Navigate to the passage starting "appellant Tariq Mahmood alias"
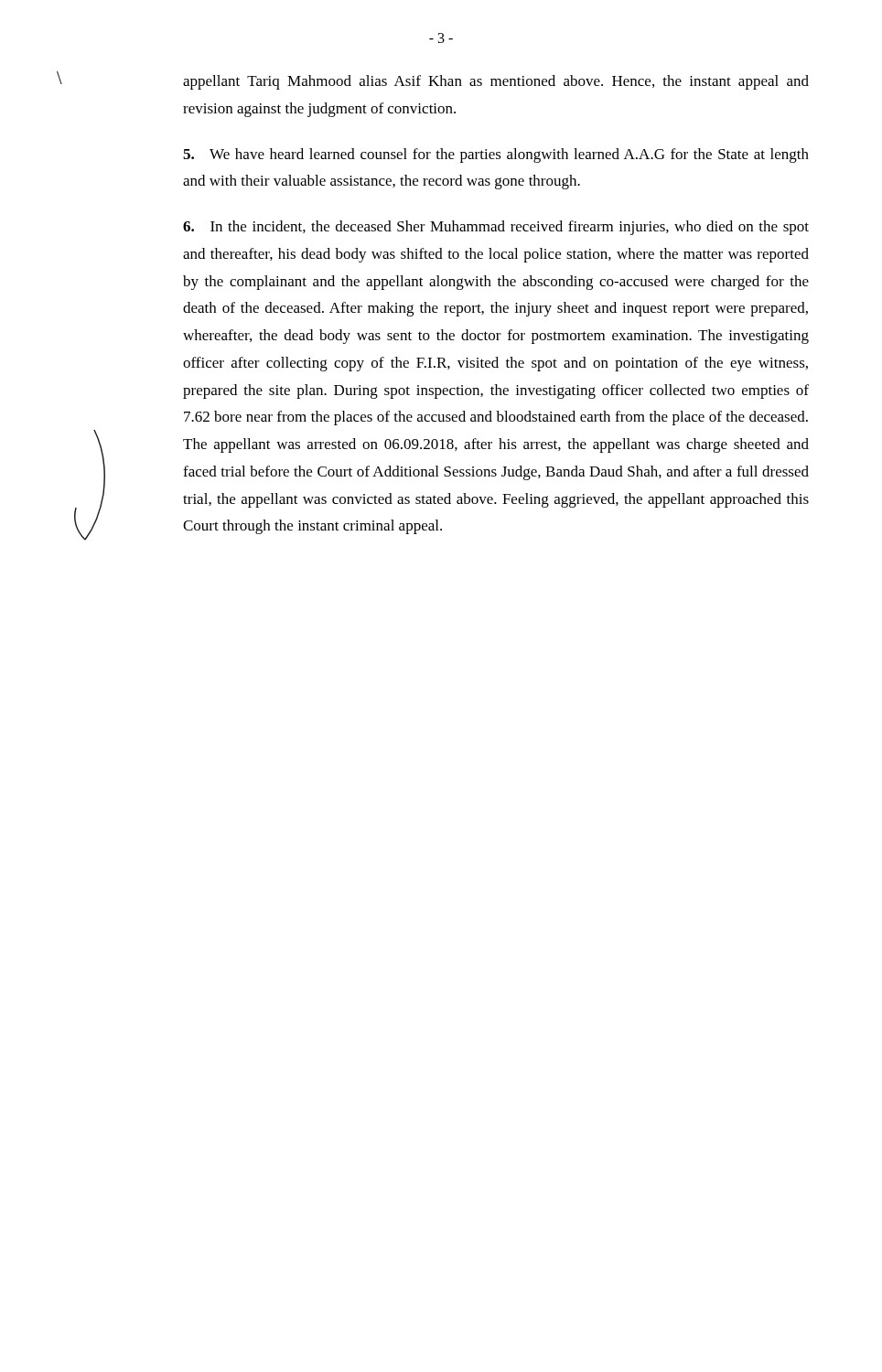 [496, 95]
